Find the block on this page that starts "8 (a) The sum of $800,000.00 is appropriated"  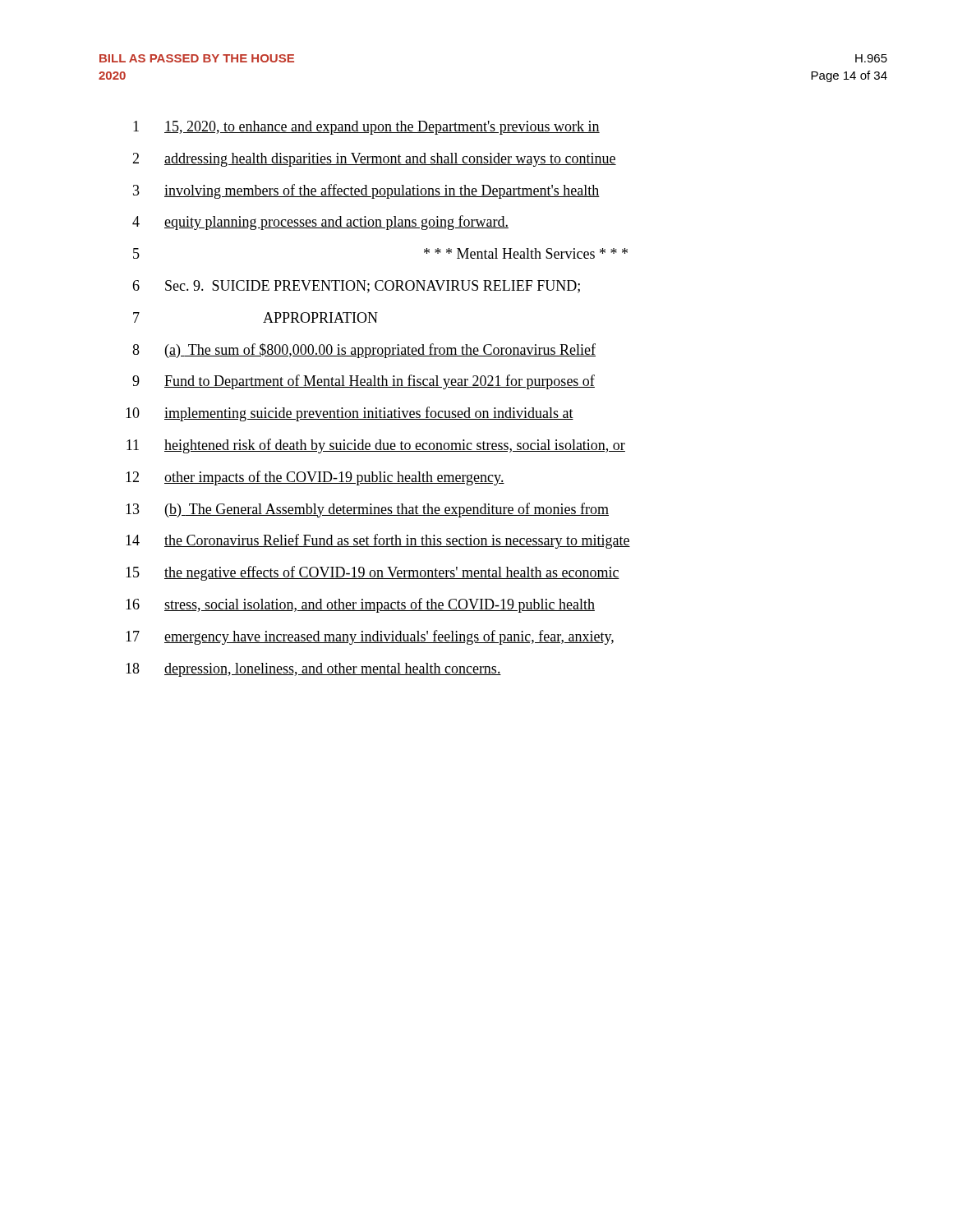click(493, 350)
